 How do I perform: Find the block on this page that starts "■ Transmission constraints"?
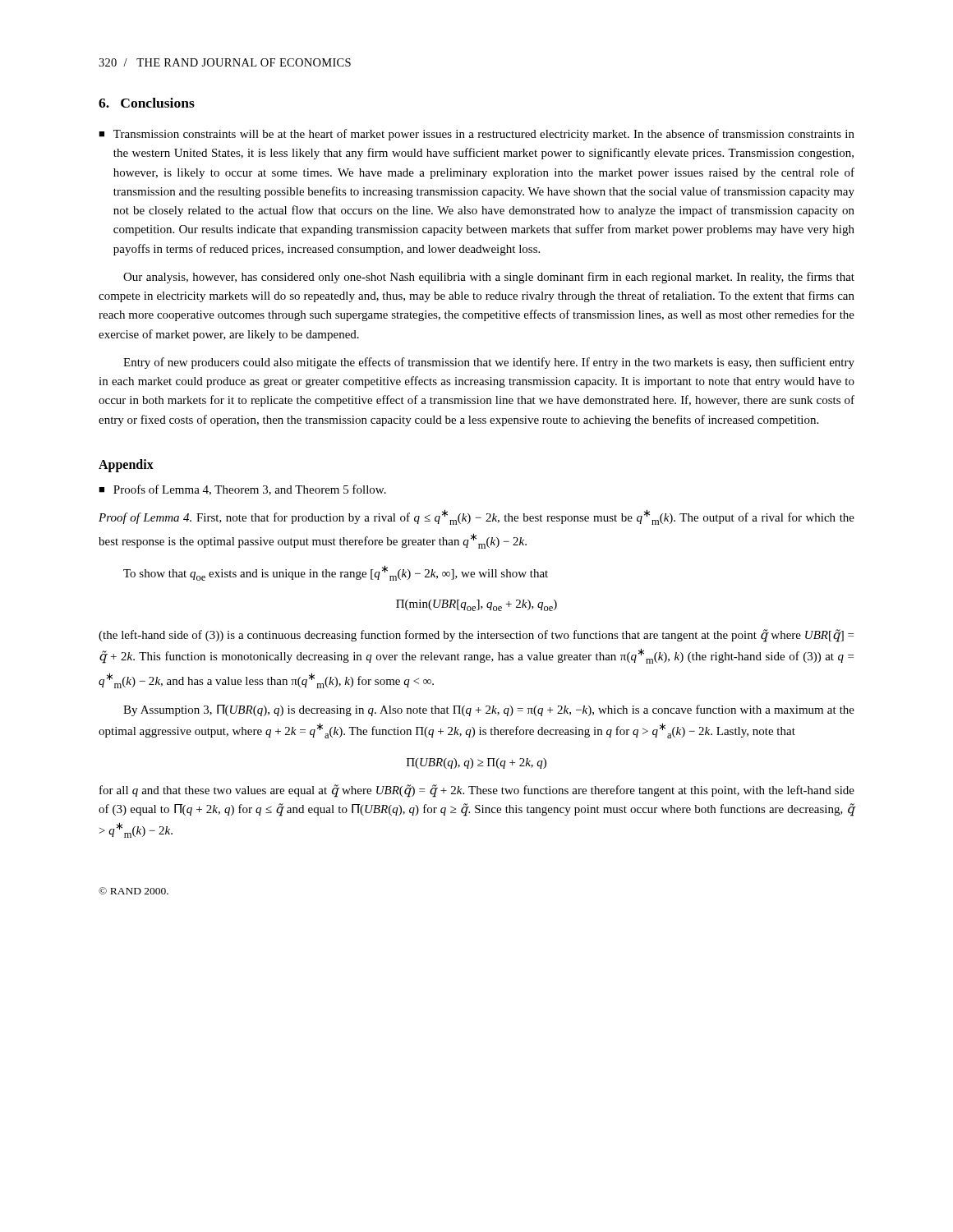(x=476, y=192)
